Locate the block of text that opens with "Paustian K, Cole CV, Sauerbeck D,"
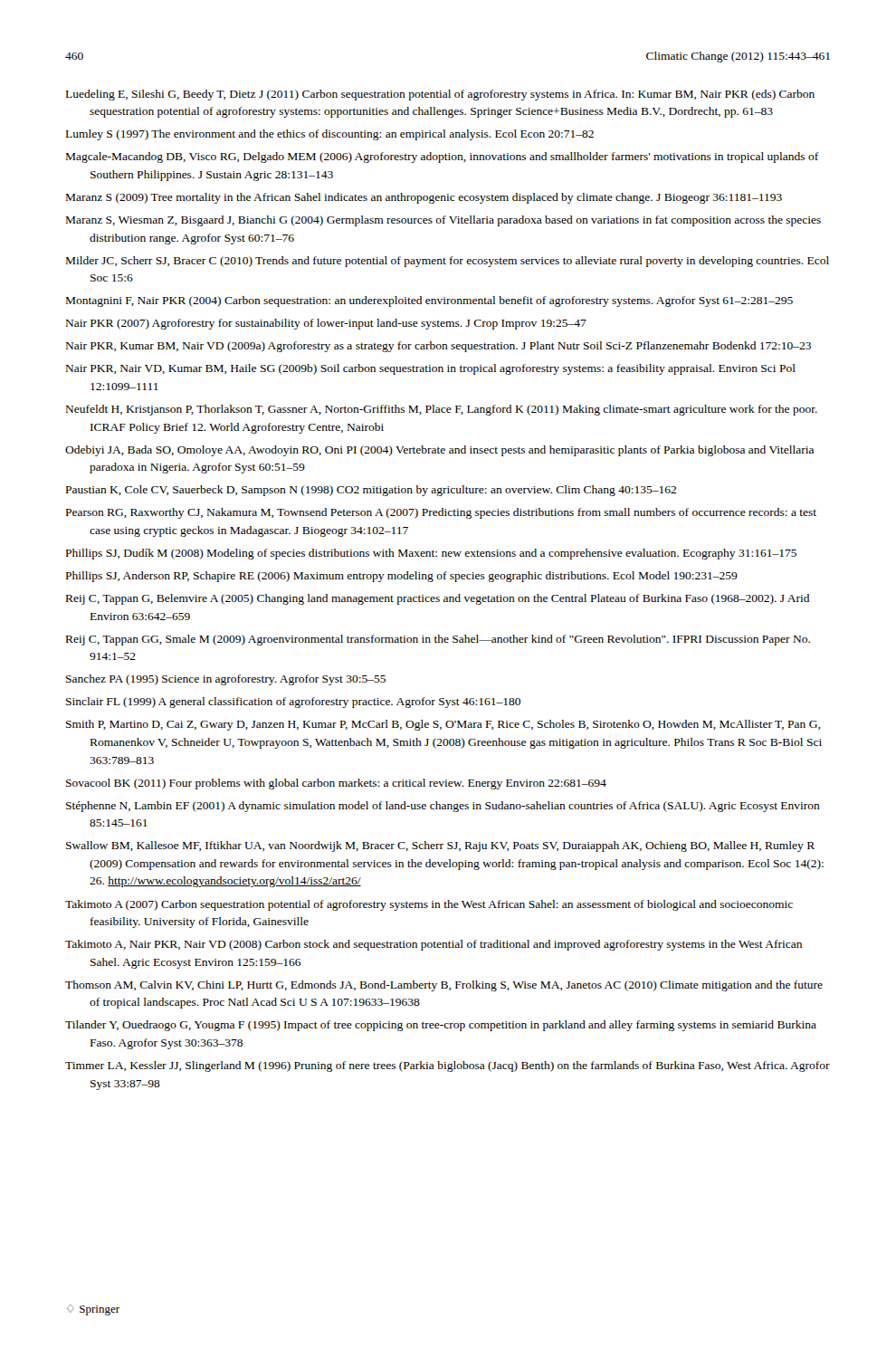 (371, 490)
